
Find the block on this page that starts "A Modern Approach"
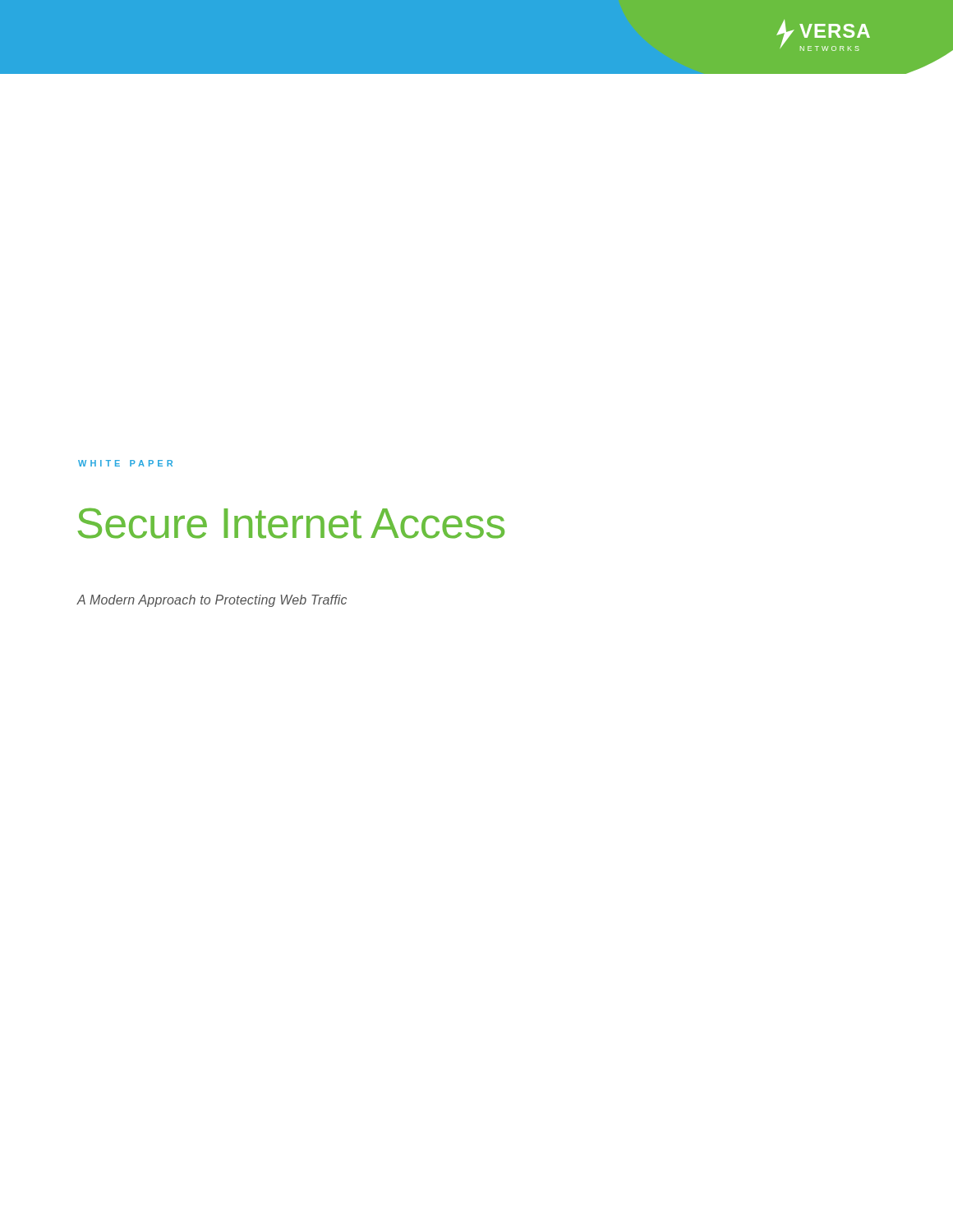212,600
